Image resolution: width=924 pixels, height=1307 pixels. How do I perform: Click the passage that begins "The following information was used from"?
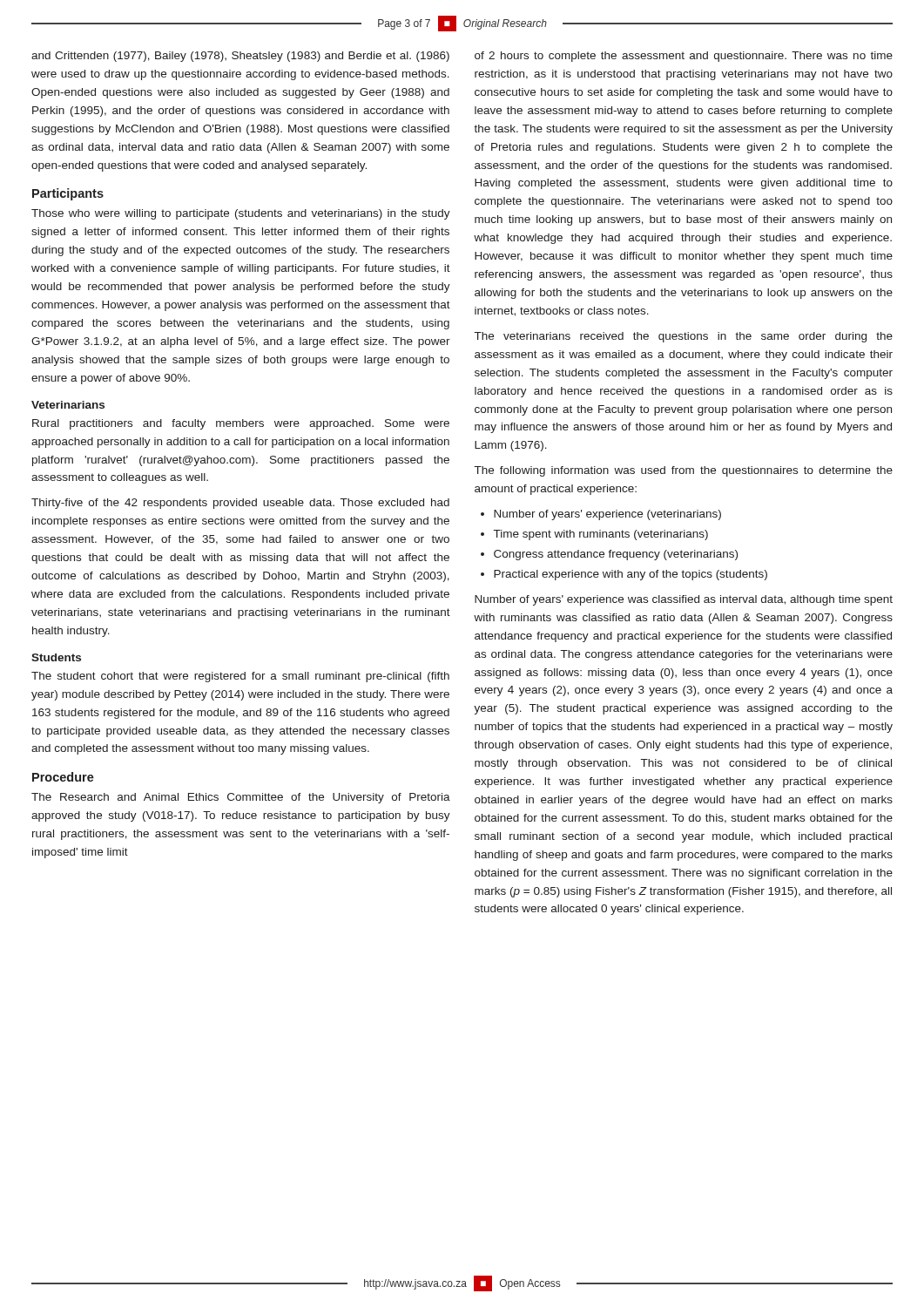683,480
